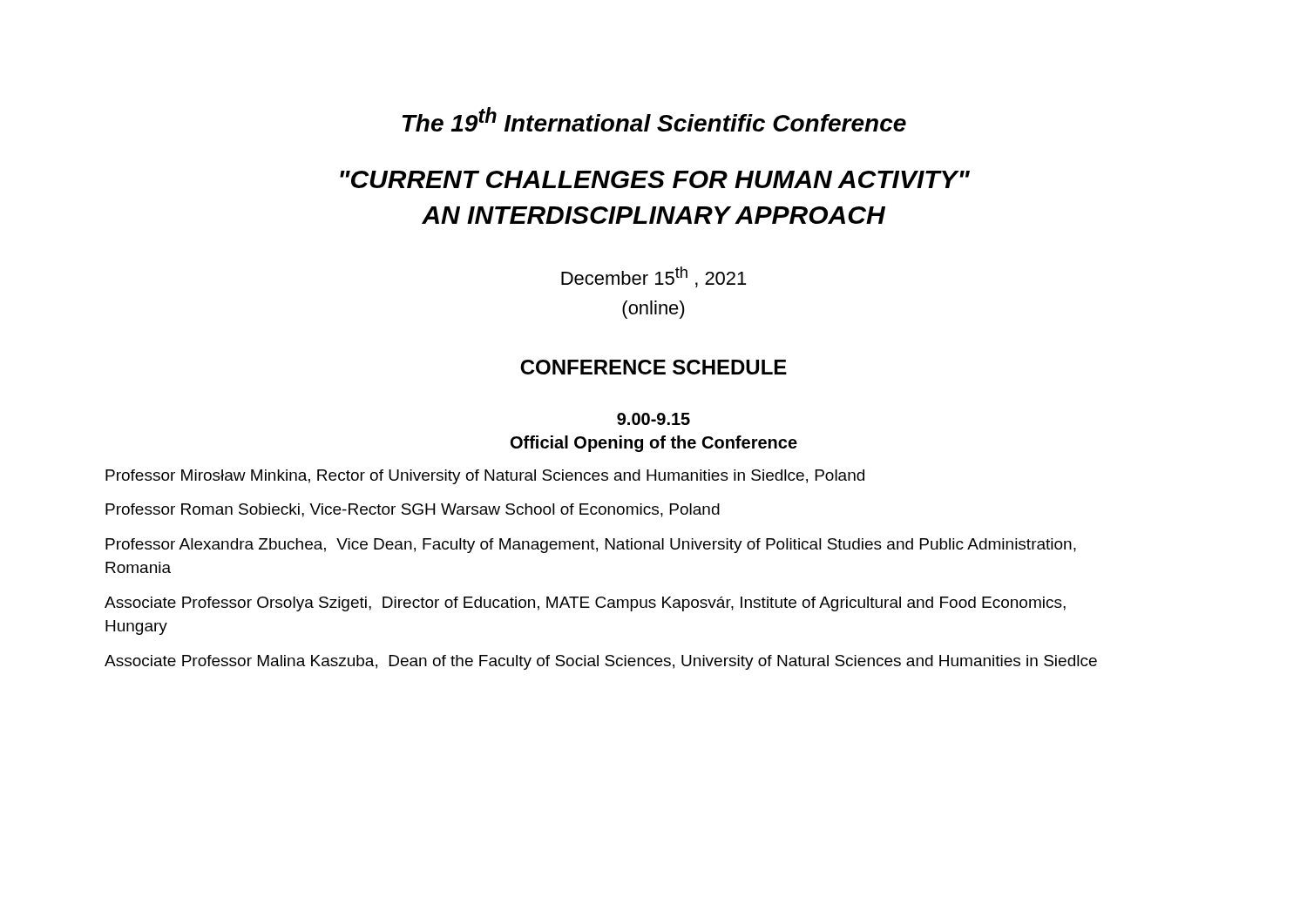Navigate to the block starting "The 19th International Scientific Conference"

point(654,121)
